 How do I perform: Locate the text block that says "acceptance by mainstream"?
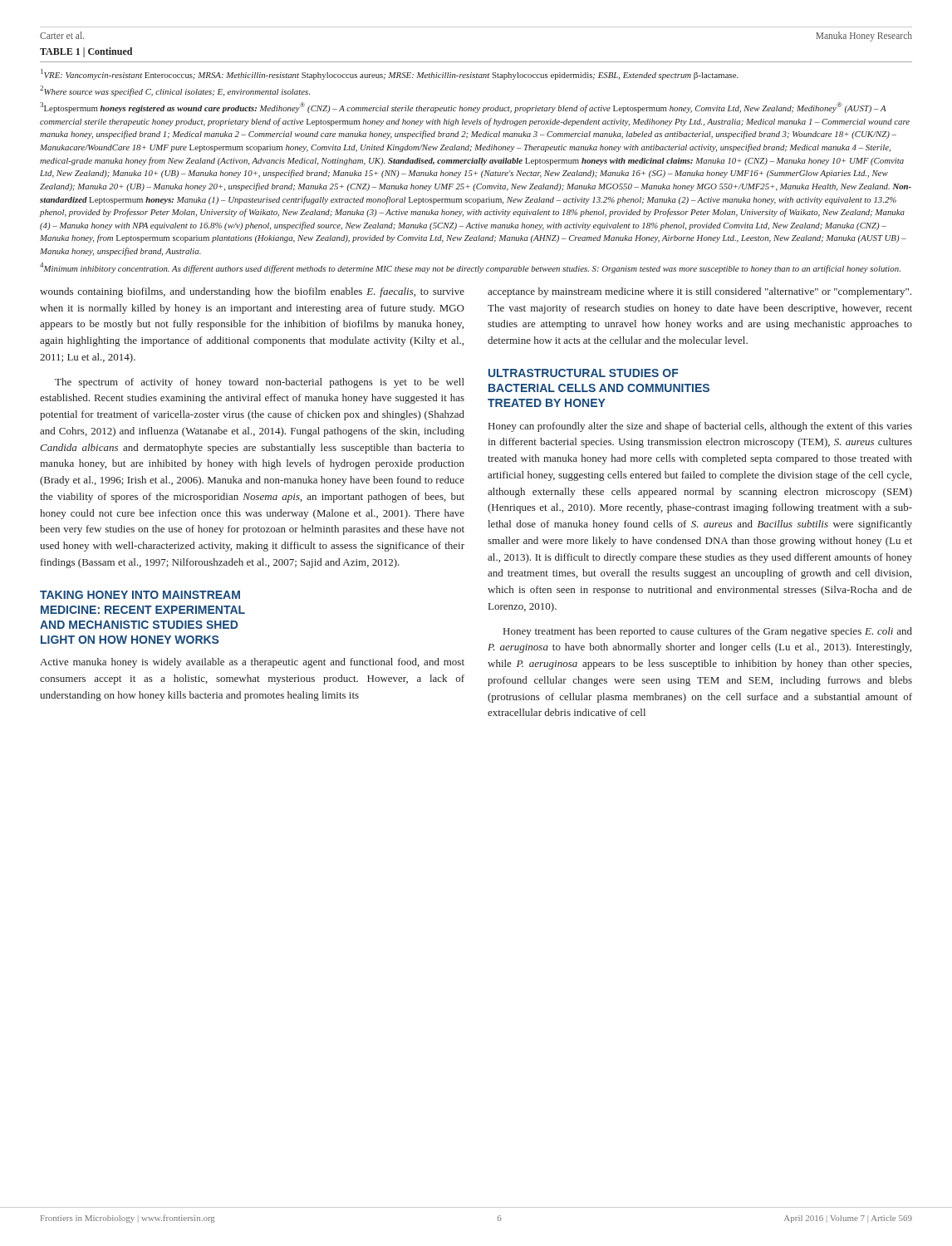pyautogui.click(x=700, y=316)
